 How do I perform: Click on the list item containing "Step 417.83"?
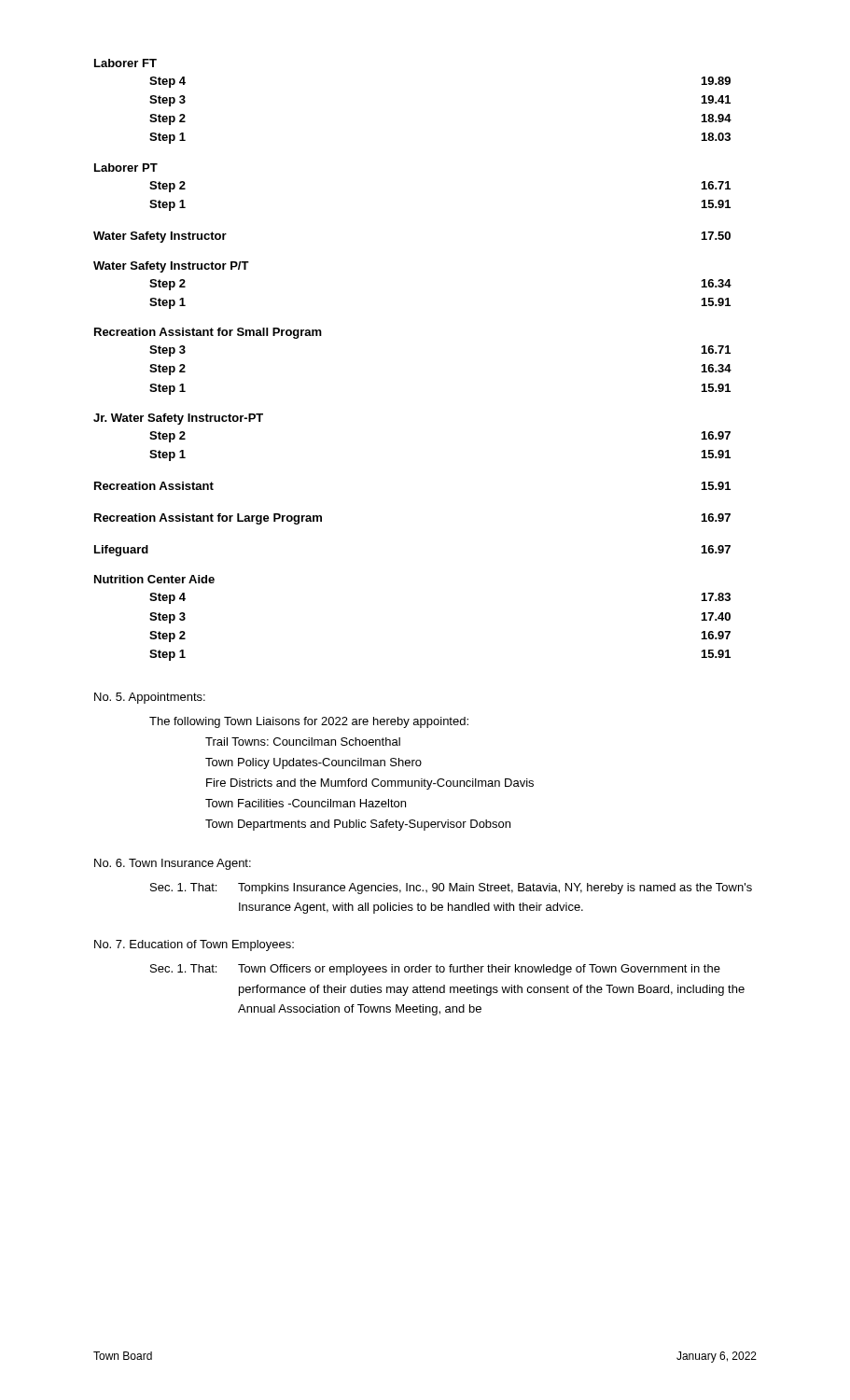coord(163,598)
